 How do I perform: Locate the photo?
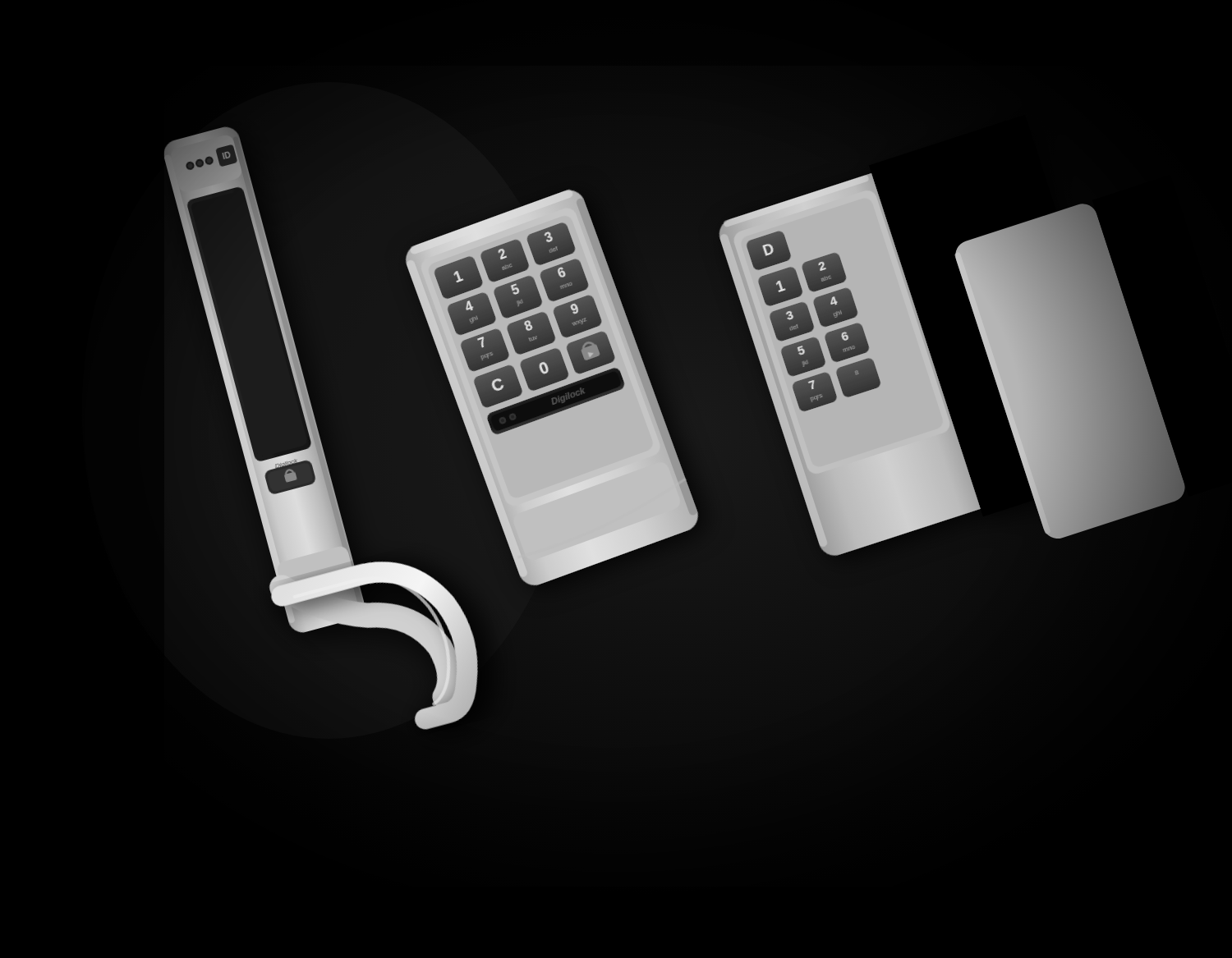point(616,479)
